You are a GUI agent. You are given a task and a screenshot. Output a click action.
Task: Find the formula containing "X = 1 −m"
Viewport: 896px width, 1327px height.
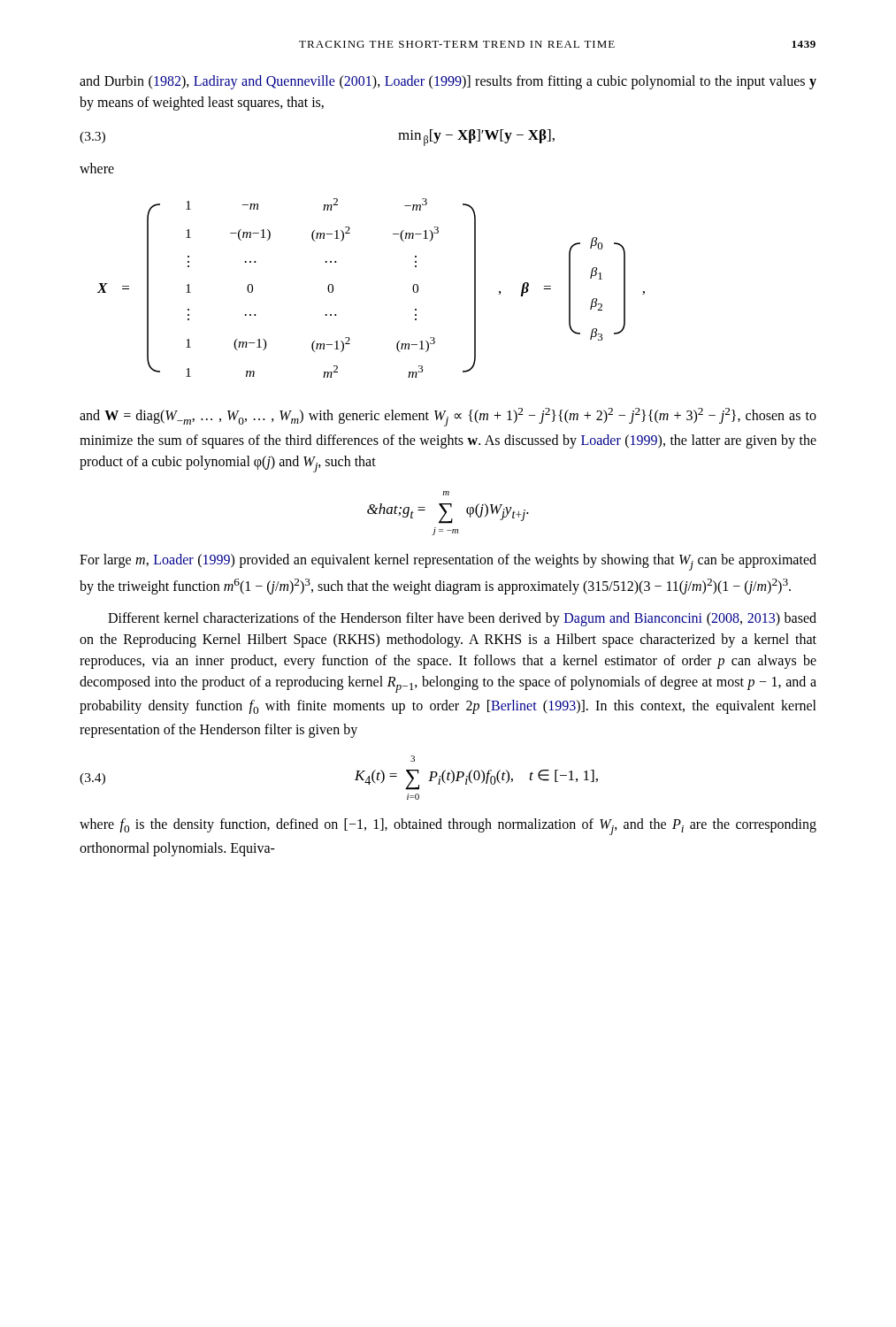tap(371, 288)
